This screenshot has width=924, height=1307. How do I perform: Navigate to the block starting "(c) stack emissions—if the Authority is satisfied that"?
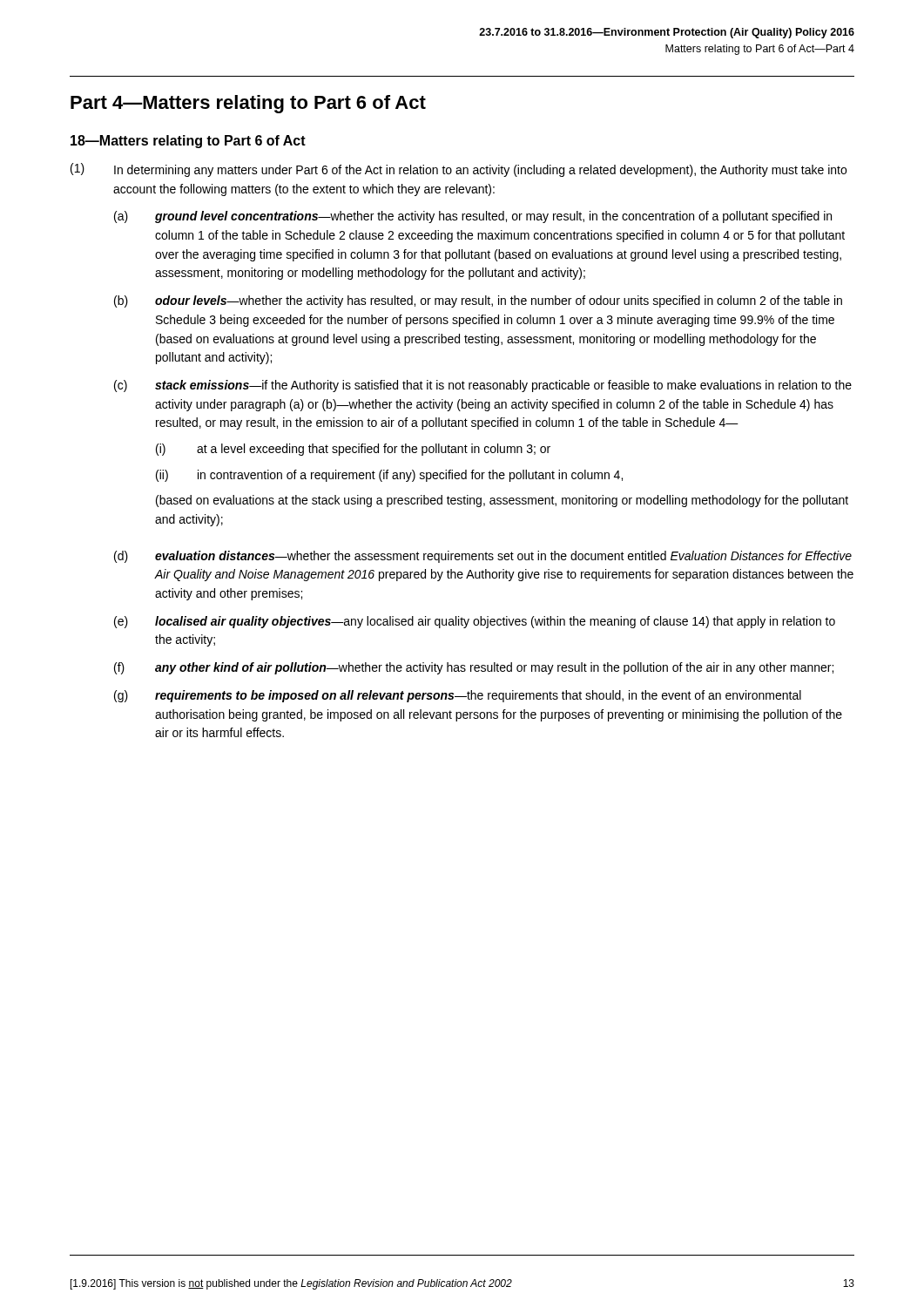[484, 457]
